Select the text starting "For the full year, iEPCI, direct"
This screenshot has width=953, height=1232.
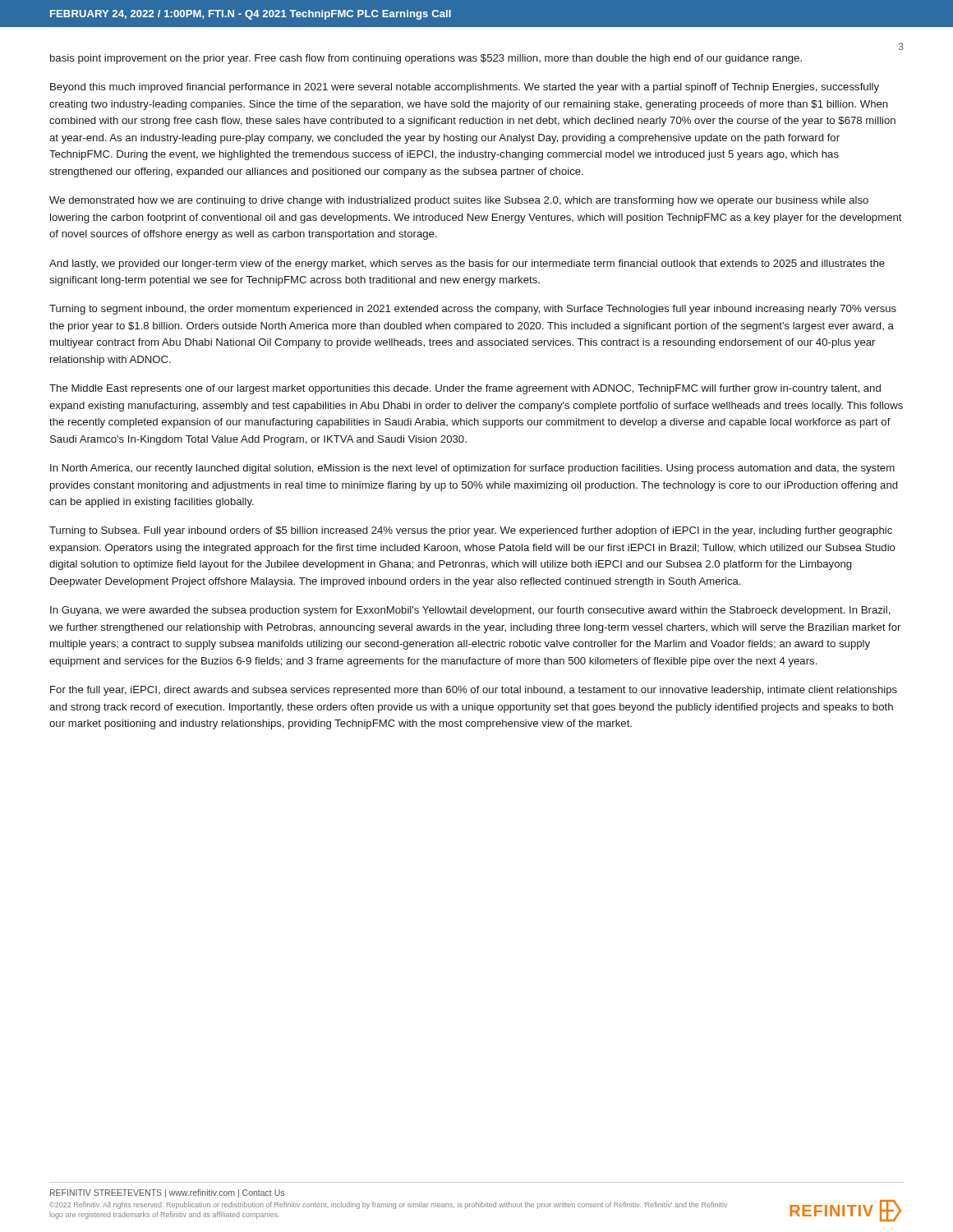pyautogui.click(x=476, y=707)
